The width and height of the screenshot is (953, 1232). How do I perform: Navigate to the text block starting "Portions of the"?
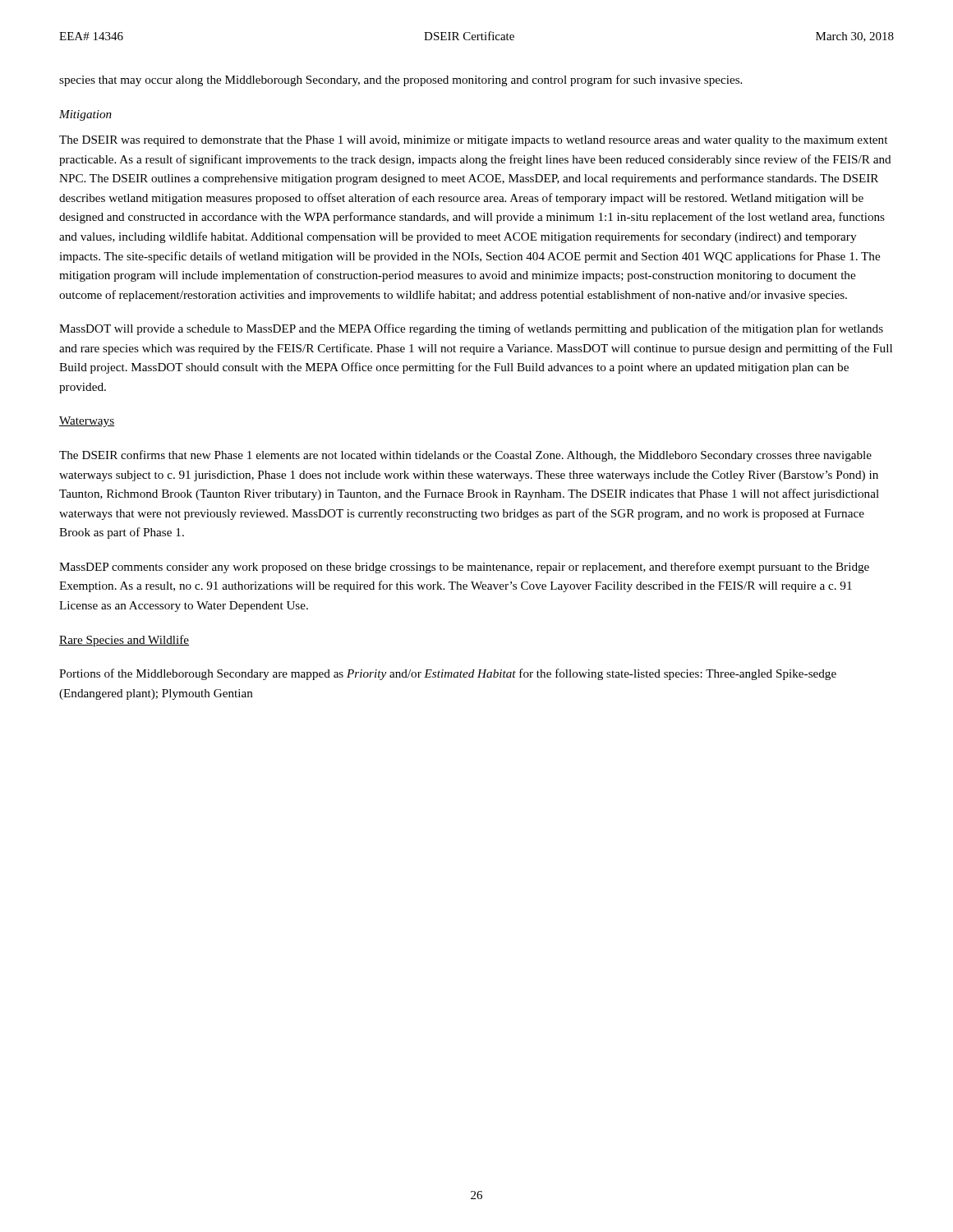coord(476,683)
